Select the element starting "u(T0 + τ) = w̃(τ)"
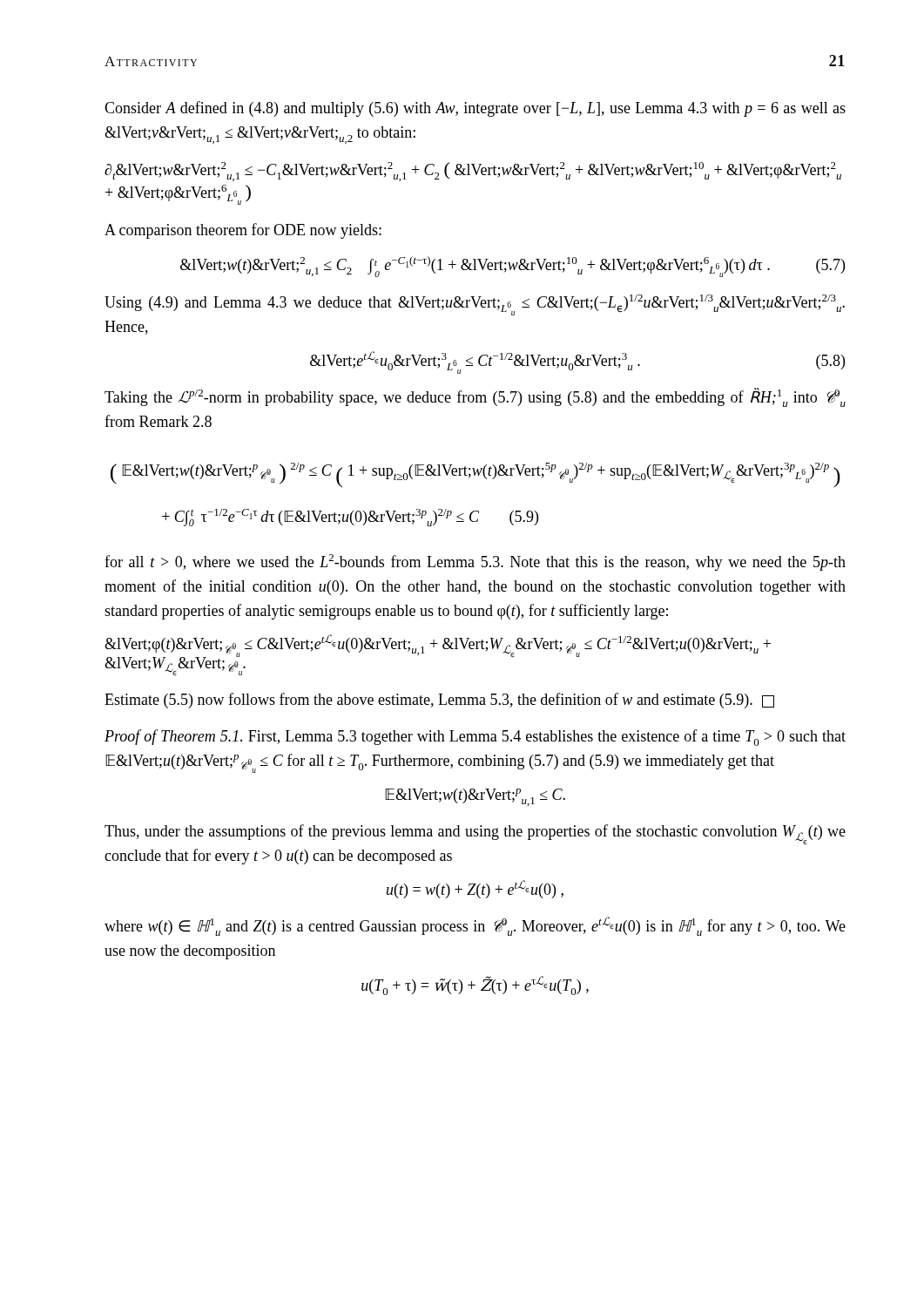924x1307 pixels. coord(475,986)
